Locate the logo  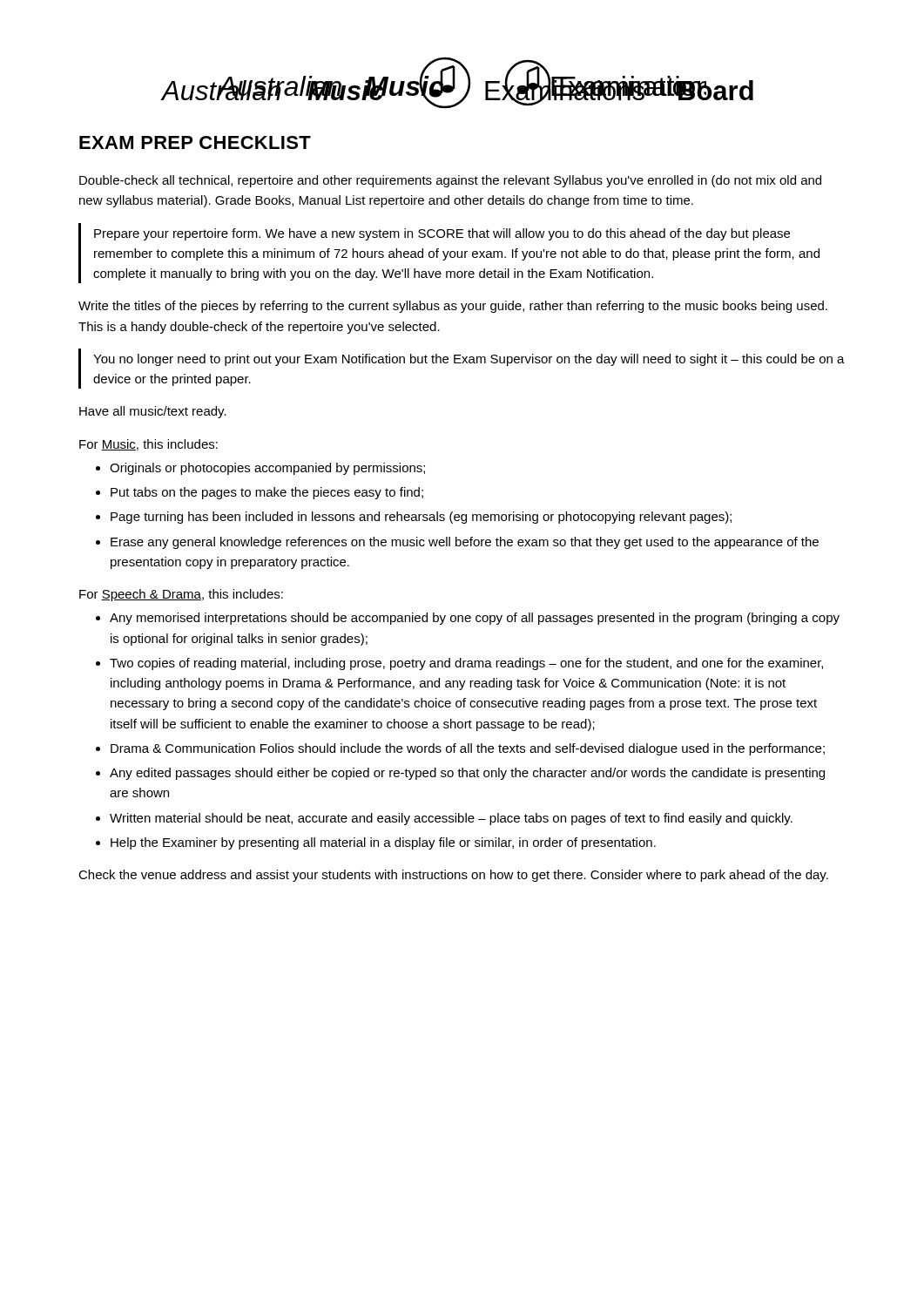pyautogui.click(x=462, y=84)
